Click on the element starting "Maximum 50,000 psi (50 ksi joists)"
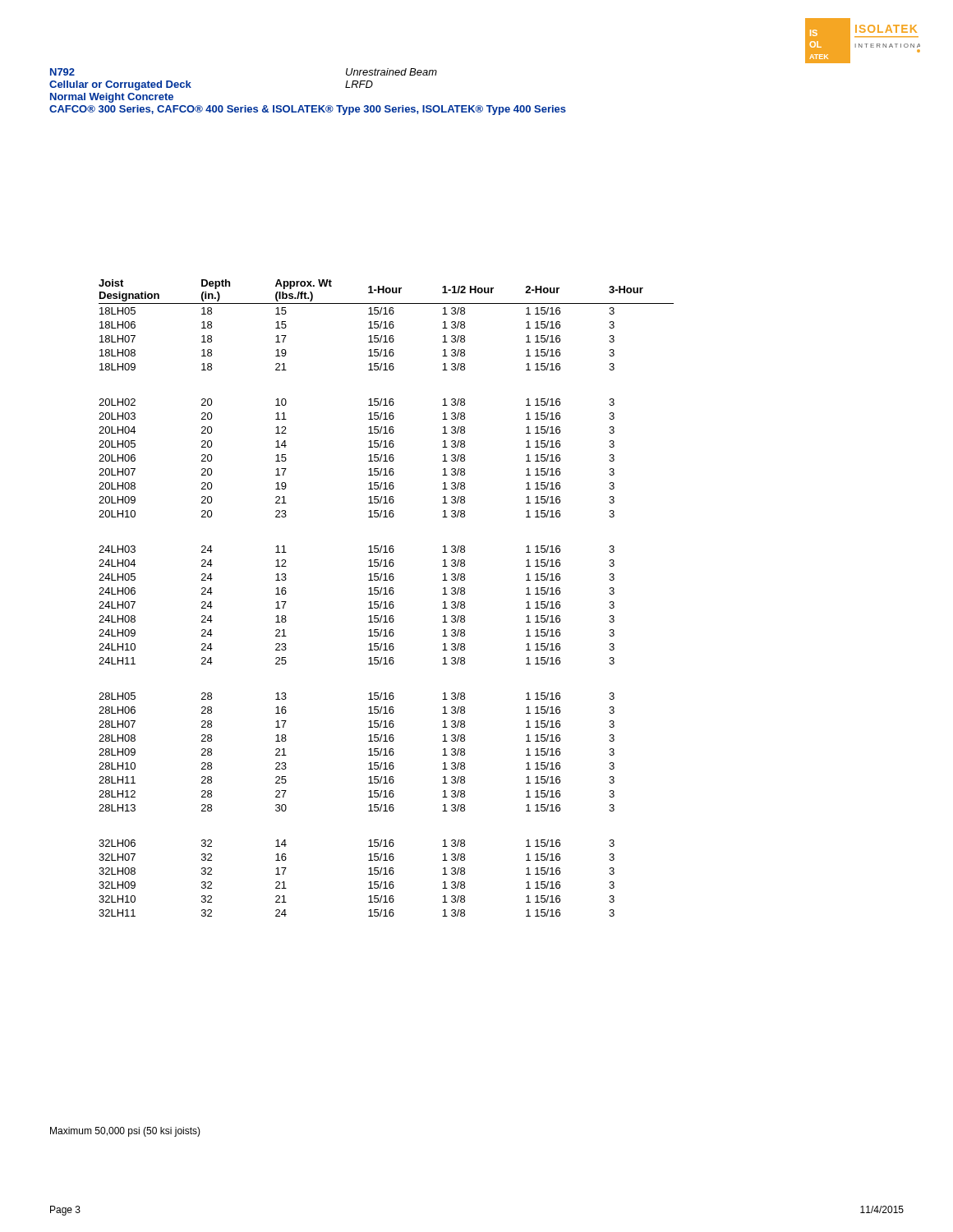The height and width of the screenshot is (1232, 953). tap(125, 1131)
